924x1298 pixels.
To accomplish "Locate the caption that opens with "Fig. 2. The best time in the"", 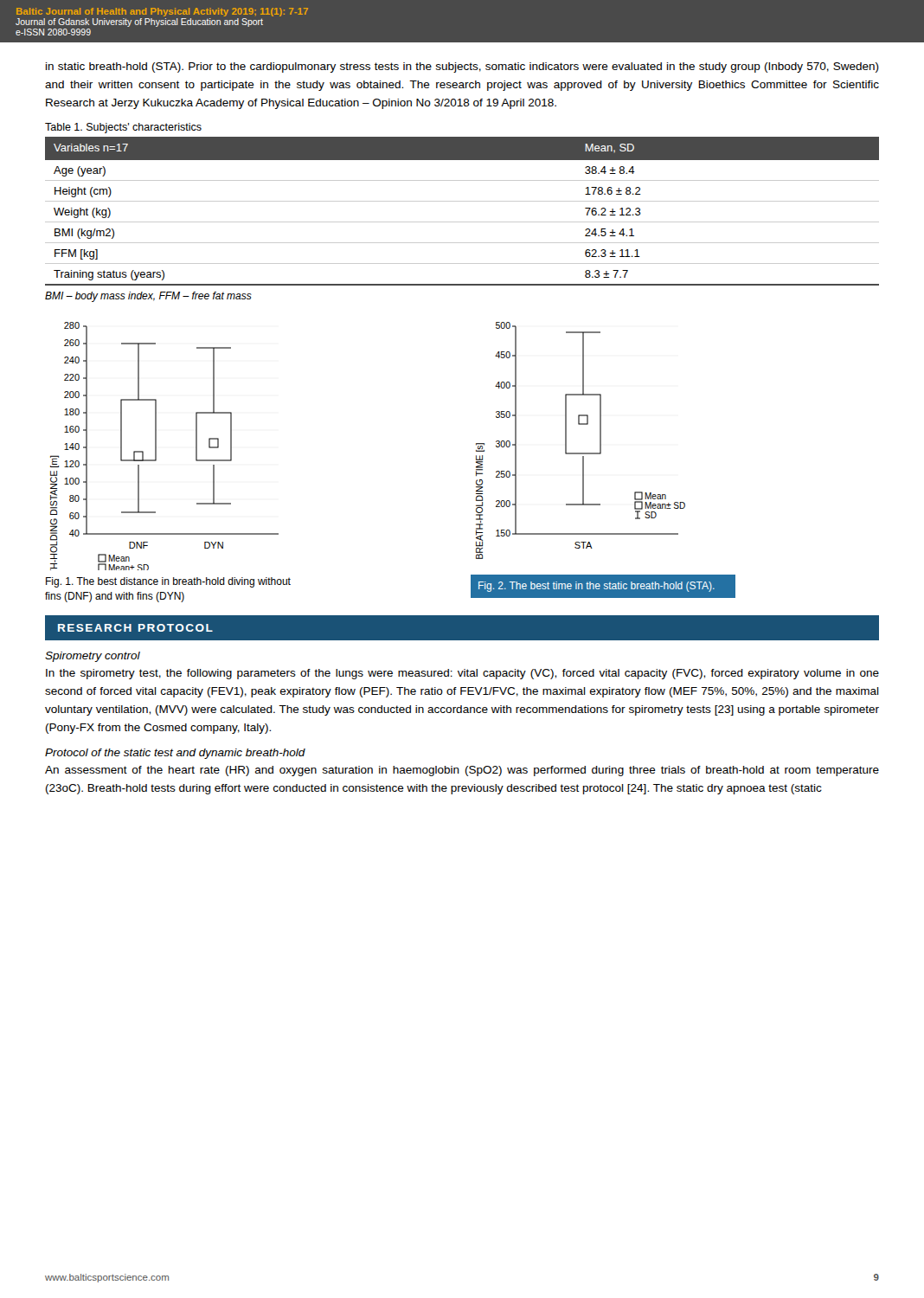I will [596, 586].
